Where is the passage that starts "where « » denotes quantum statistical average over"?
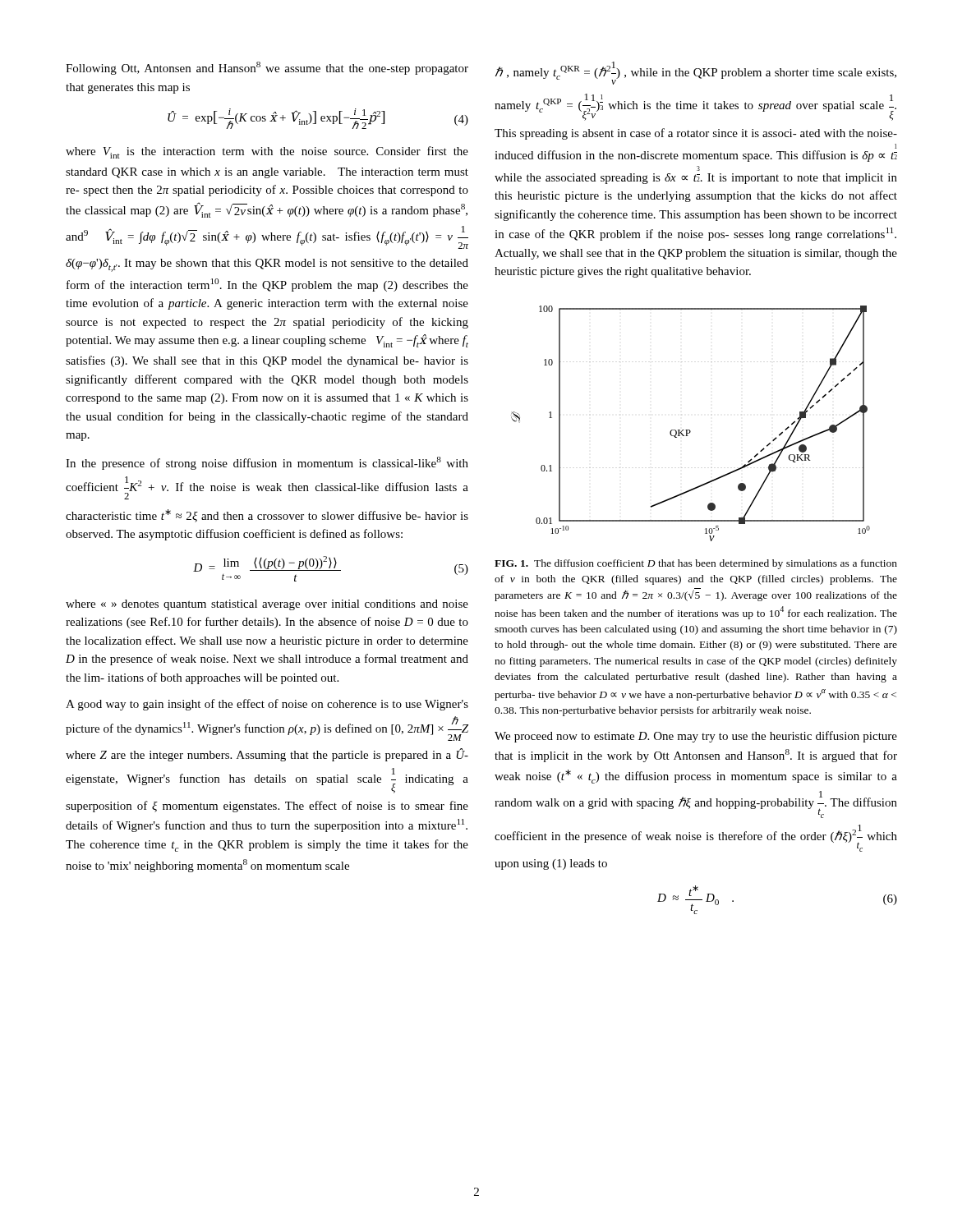The width and height of the screenshot is (953, 1232). 267,735
